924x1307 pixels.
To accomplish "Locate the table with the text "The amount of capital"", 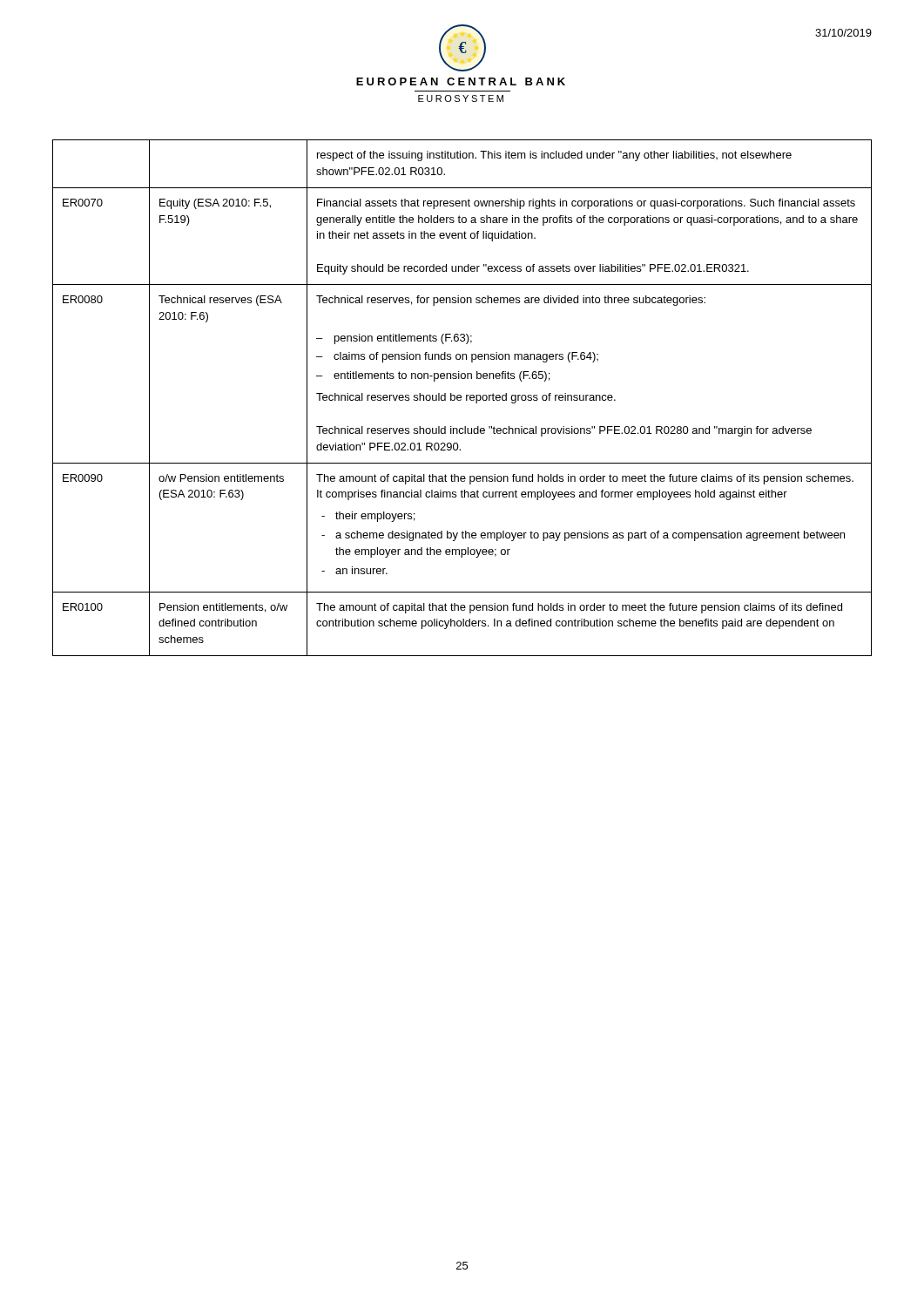I will (x=462, y=398).
